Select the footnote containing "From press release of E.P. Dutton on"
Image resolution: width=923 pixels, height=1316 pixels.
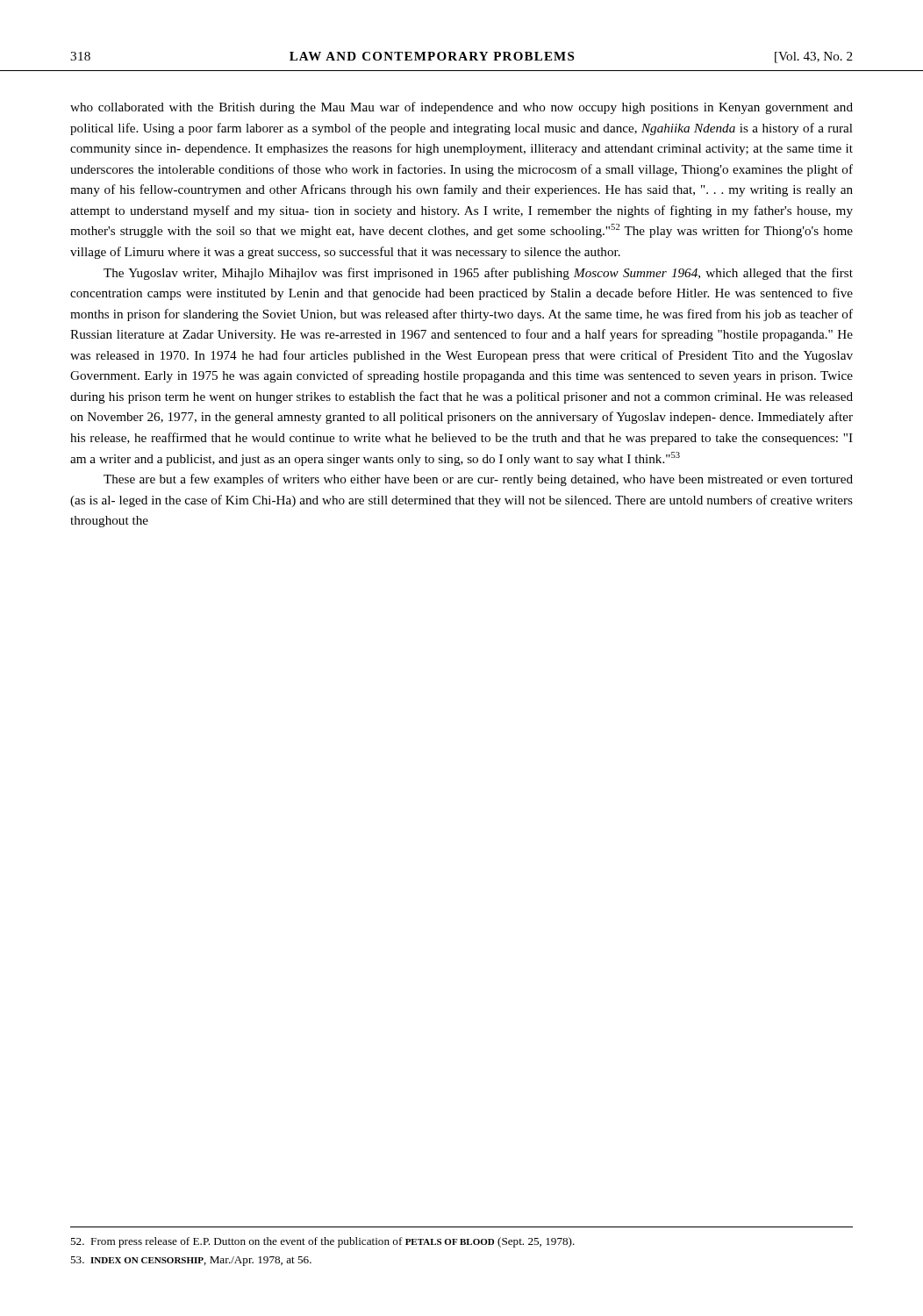click(x=462, y=1250)
